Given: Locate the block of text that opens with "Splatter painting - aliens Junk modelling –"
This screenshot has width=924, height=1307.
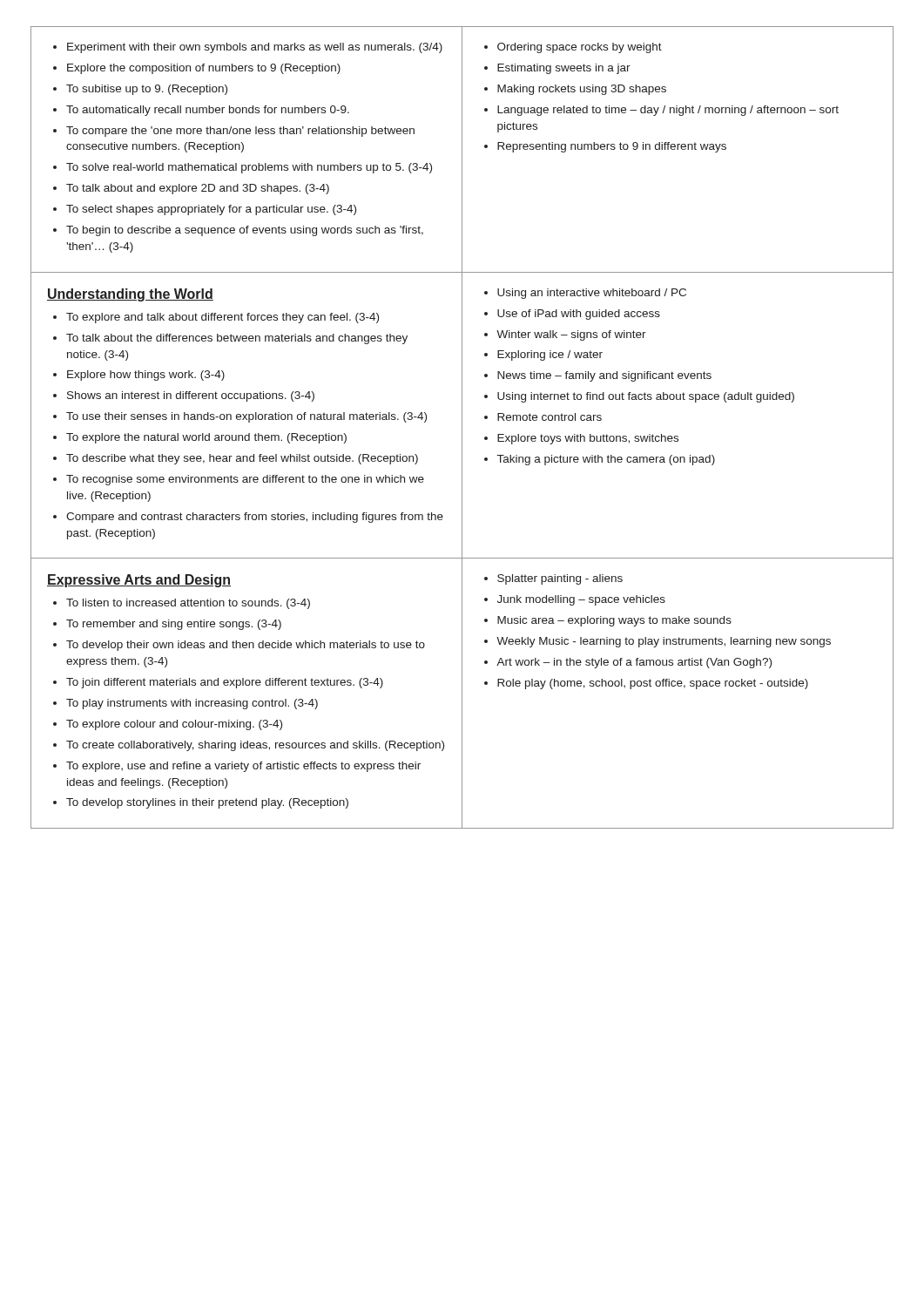Looking at the screenshot, I should coord(677,631).
